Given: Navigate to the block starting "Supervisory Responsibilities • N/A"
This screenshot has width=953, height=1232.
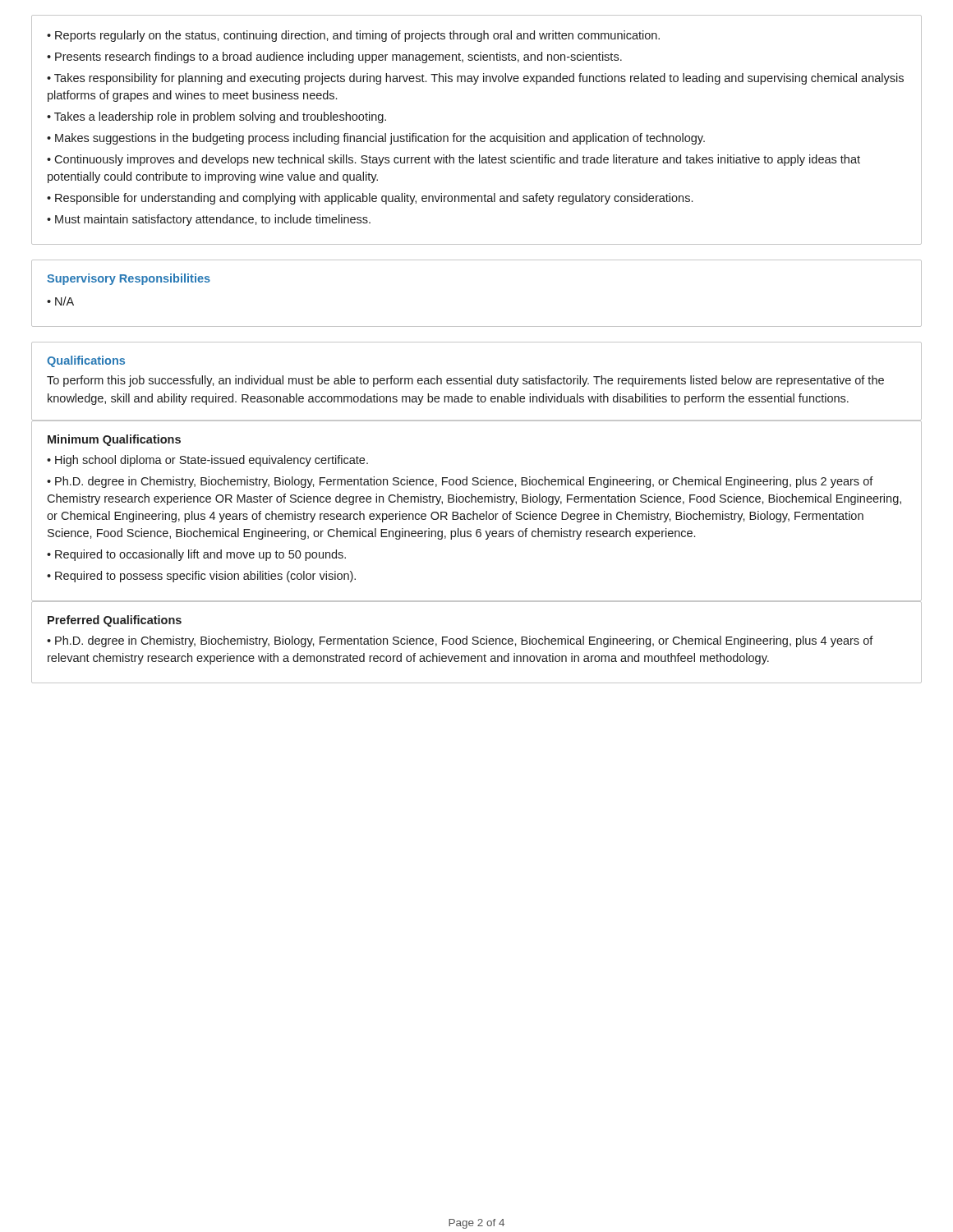Looking at the screenshot, I should pyautogui.click(x=129, y=279).
